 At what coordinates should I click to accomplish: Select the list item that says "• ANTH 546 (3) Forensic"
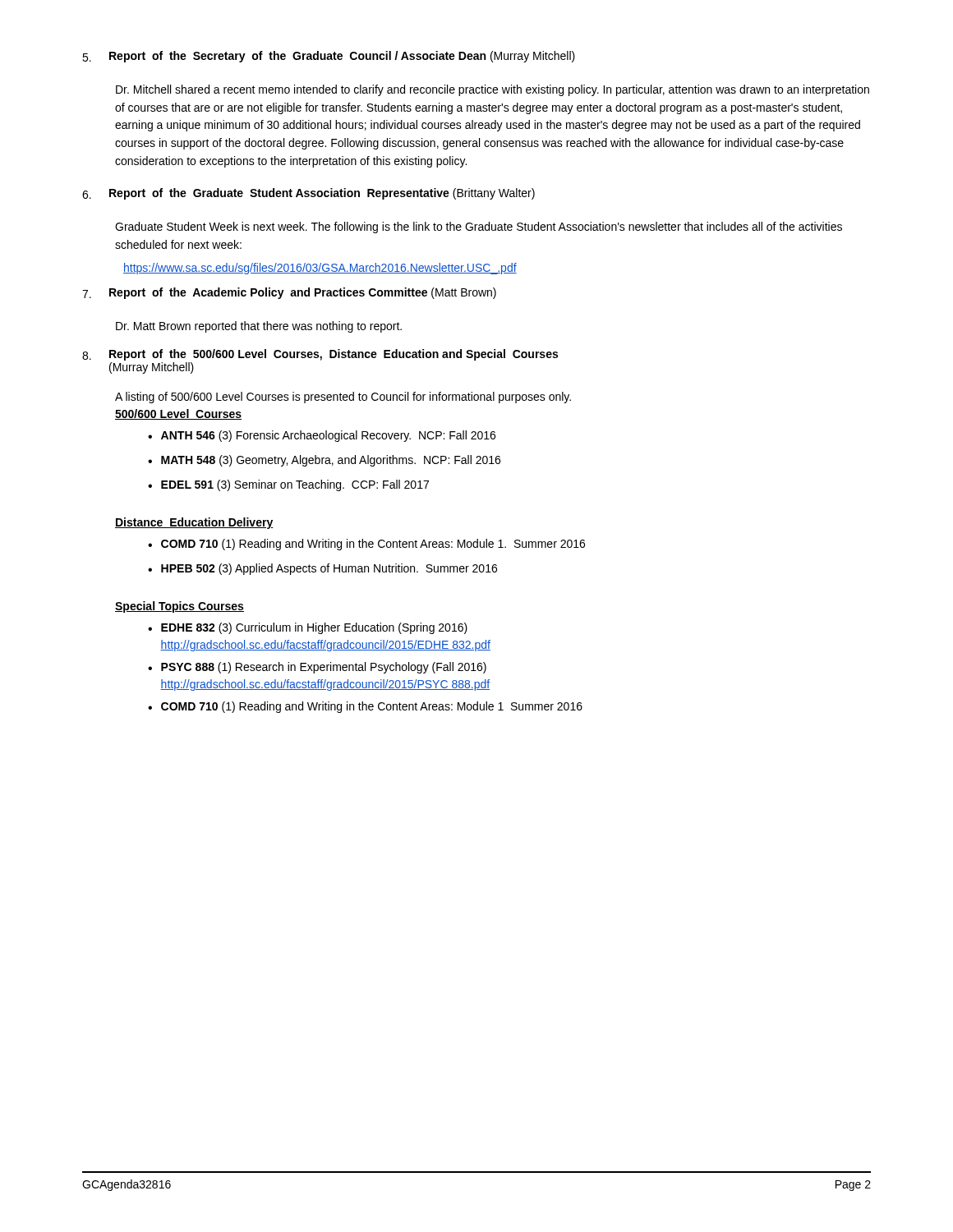pos(322,437)
